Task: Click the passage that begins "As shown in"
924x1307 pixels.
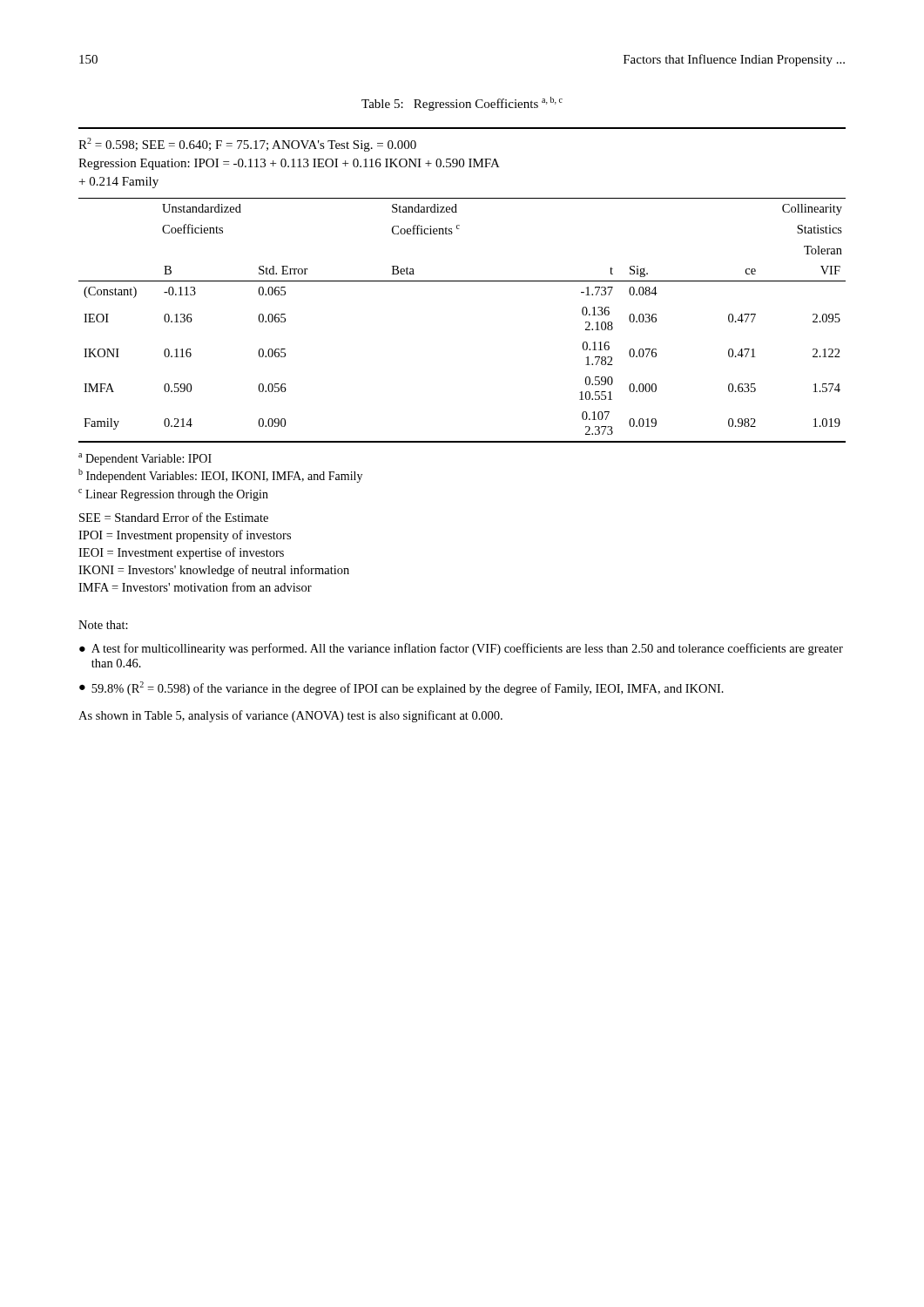Action: (291, 715)
